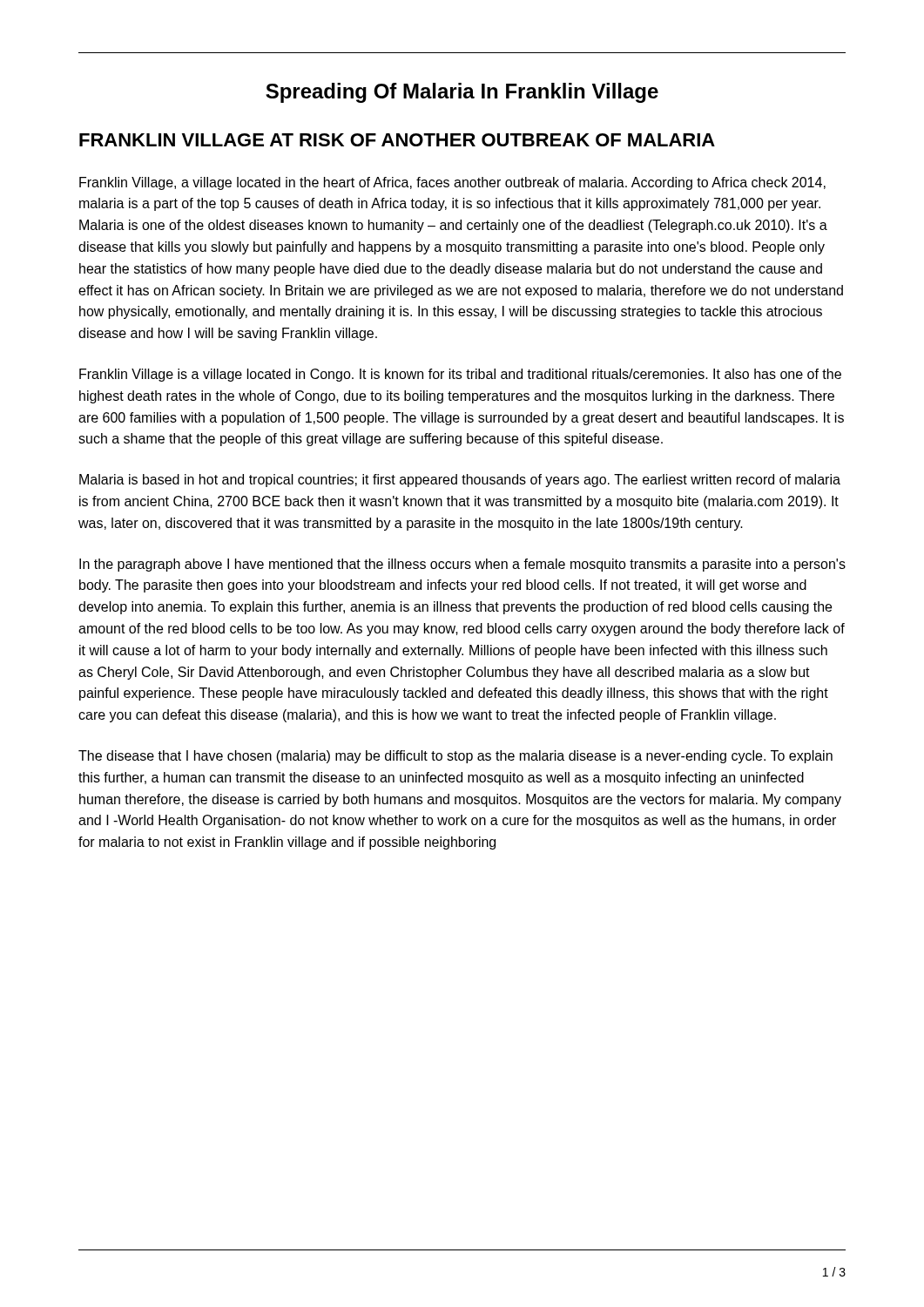Find the passage starting "Spreading Of Malaria In Franklin Village"
924x1307 pixels.
tap(462, 91)
